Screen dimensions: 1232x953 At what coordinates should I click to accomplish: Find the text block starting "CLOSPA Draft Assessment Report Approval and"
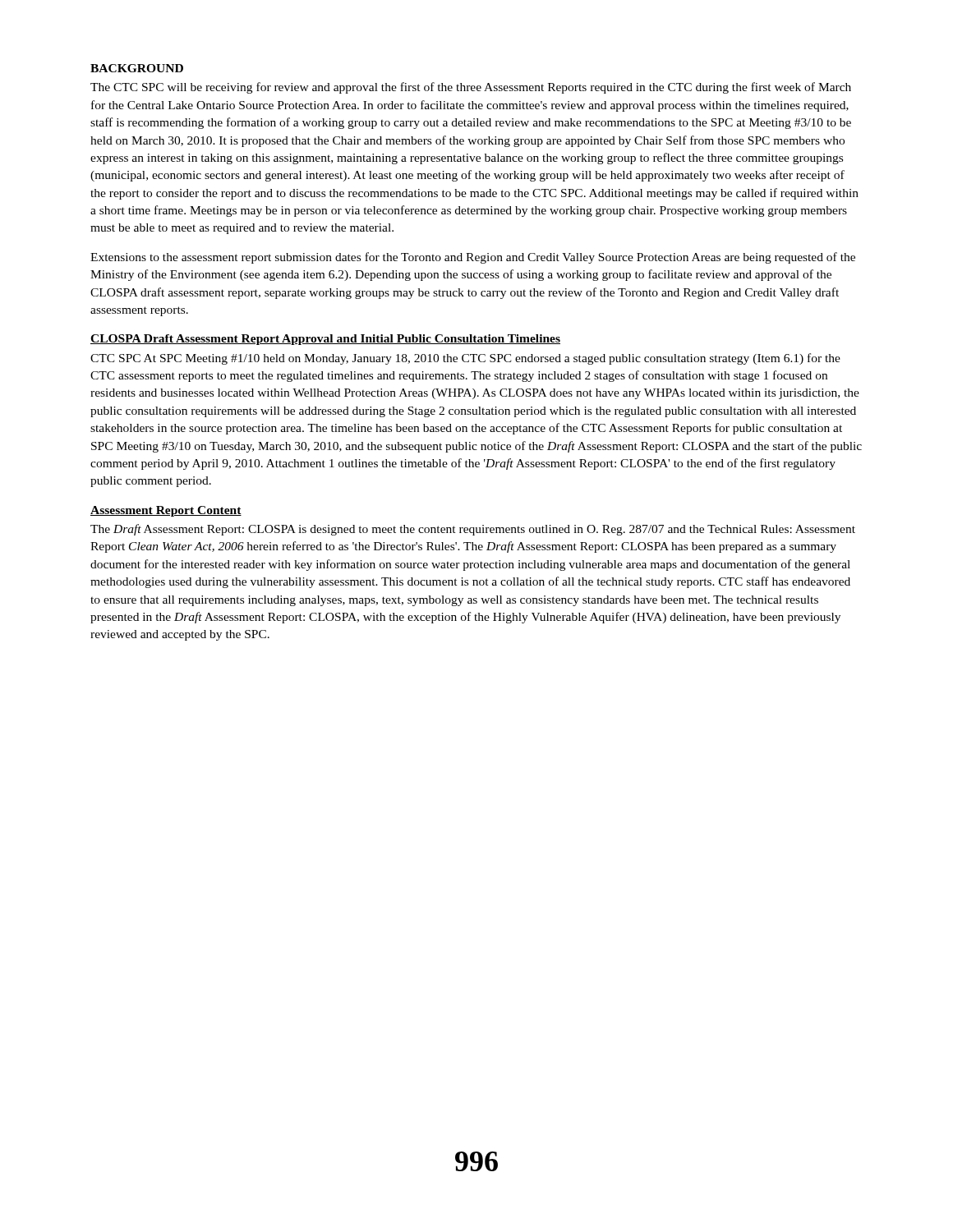tap(325, 338)
